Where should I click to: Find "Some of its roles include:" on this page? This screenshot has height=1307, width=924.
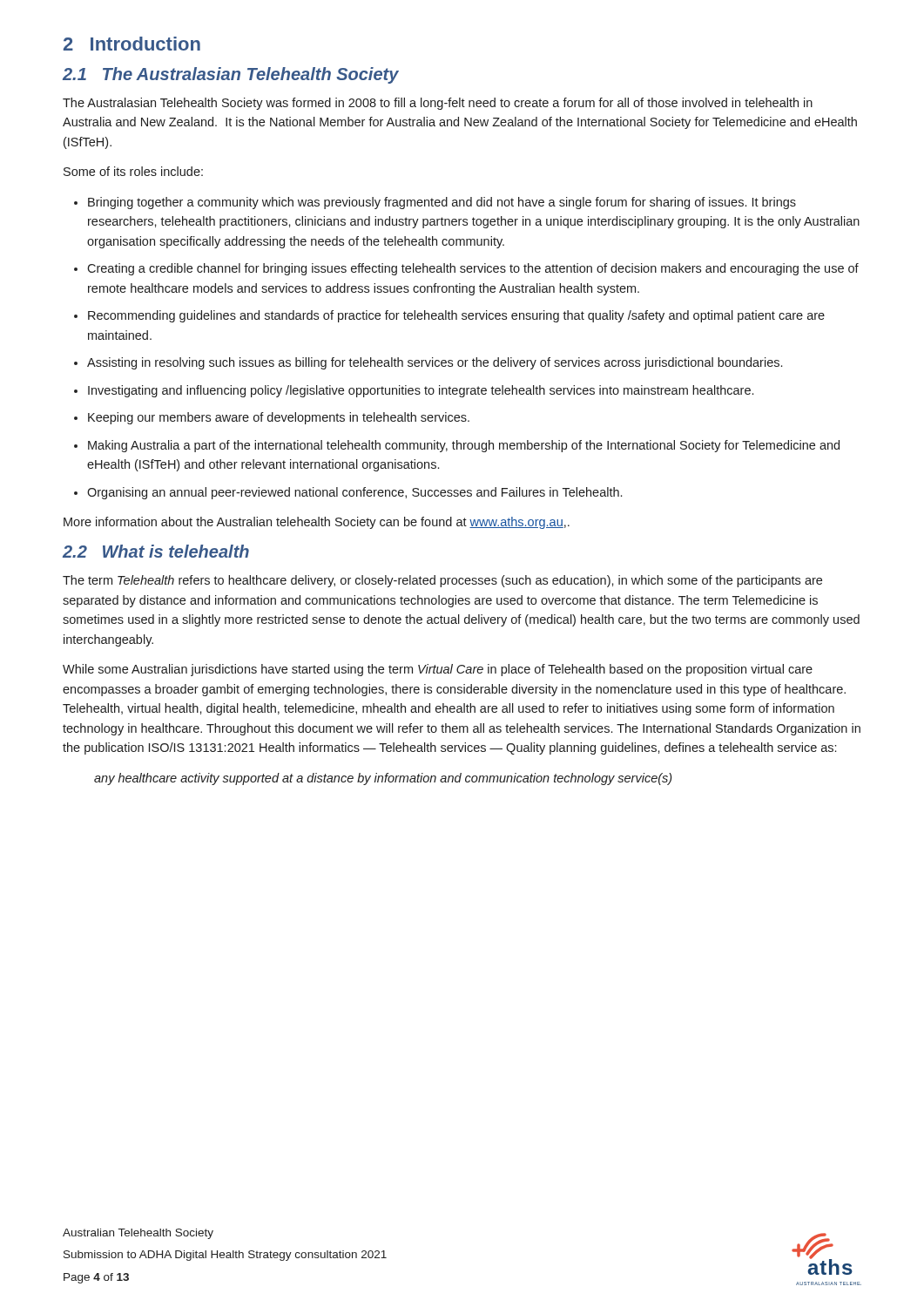(x=133, y=171)
